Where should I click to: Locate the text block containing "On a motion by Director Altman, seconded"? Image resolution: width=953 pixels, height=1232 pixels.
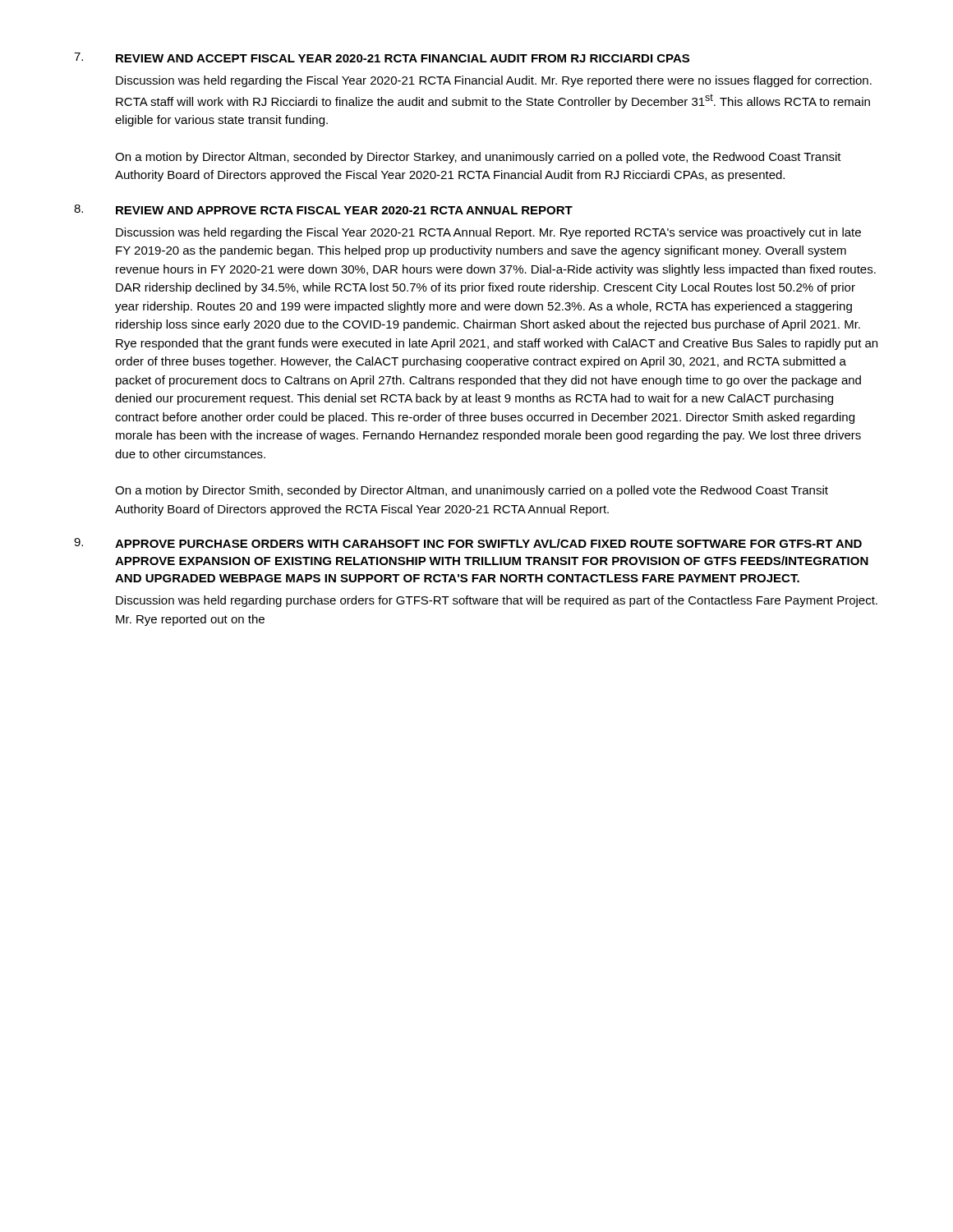click(x=478, y=165)
